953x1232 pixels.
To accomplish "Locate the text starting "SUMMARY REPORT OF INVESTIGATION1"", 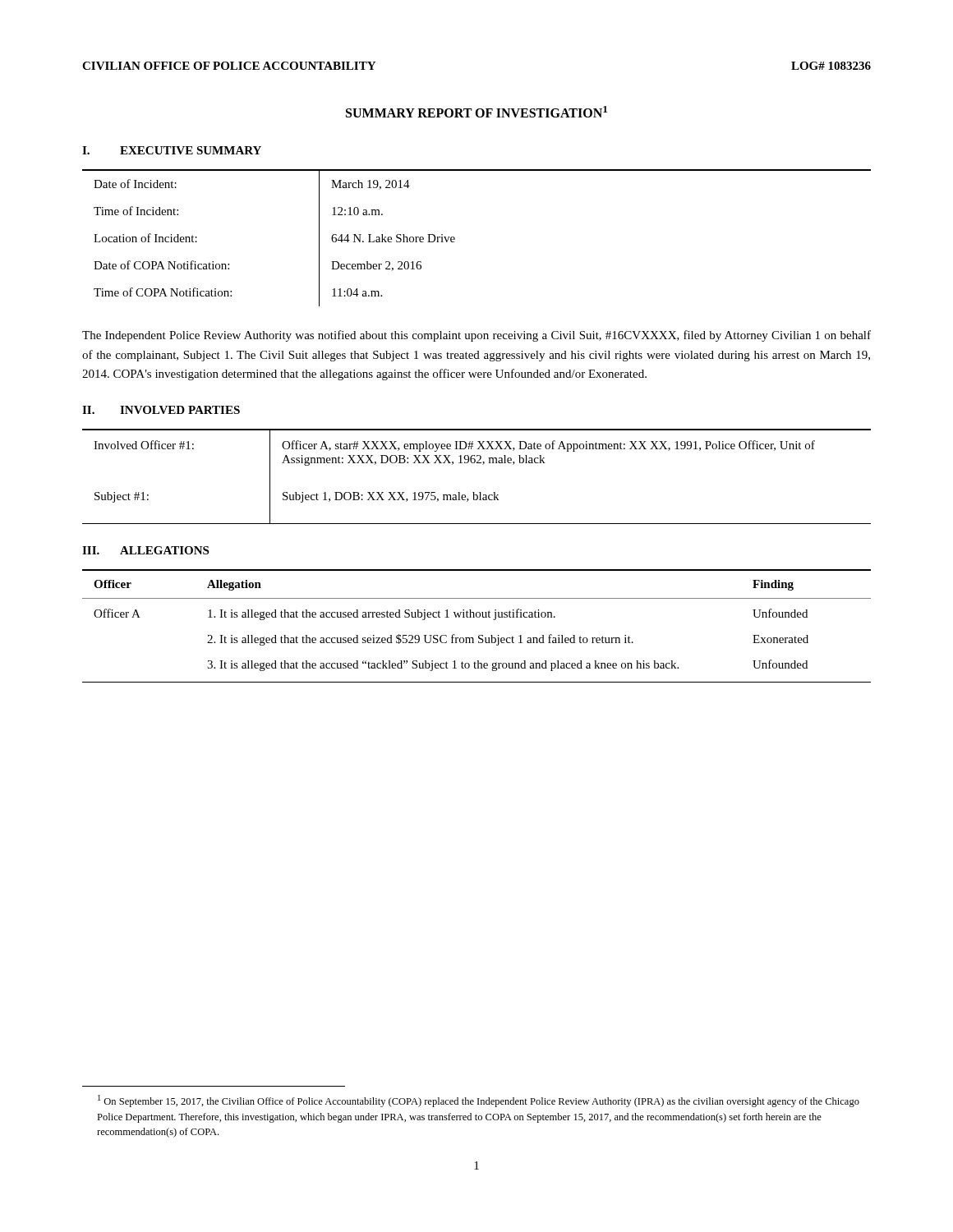I will tap(476, 111).
